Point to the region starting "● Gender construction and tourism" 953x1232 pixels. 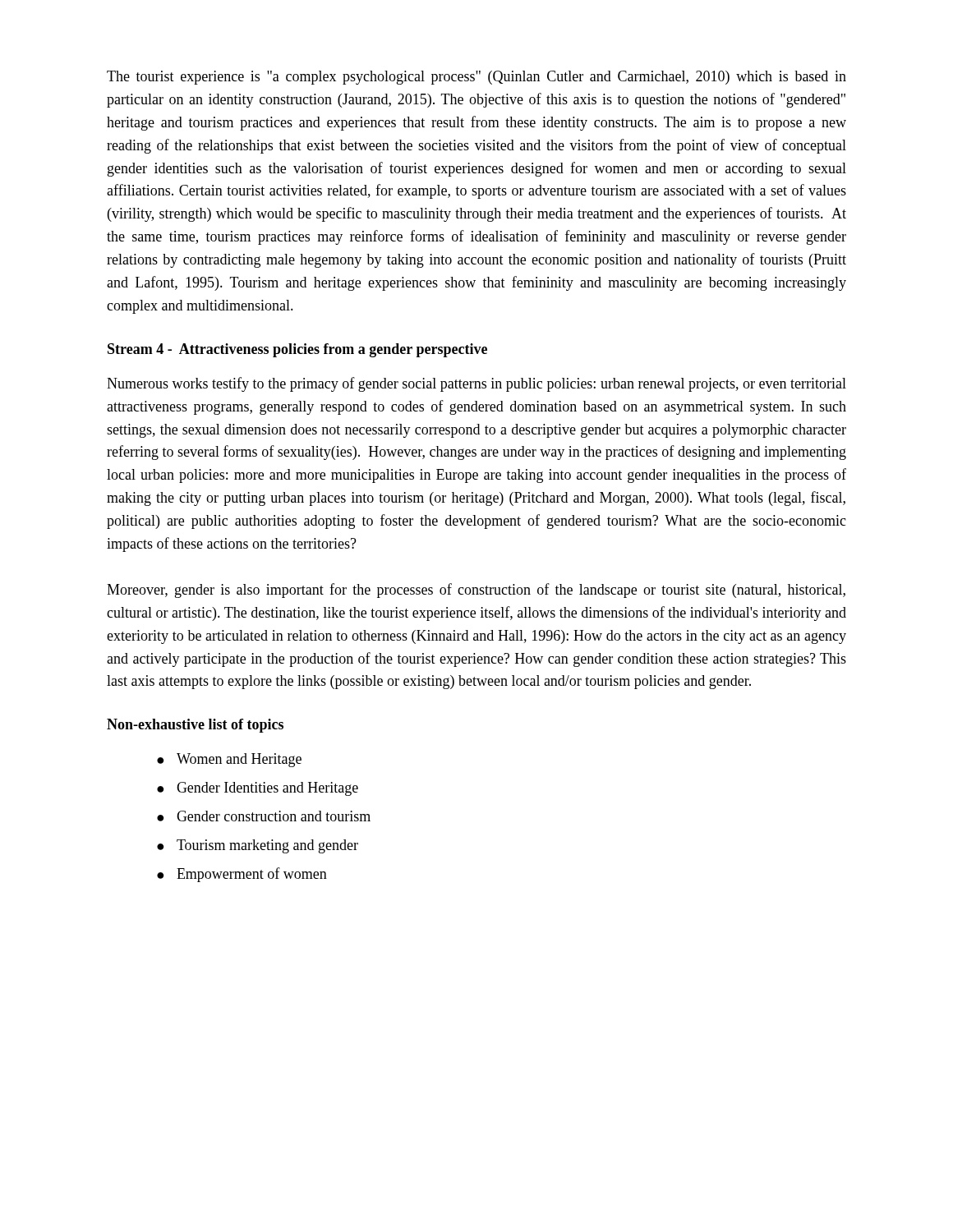(x=264, y=816)
